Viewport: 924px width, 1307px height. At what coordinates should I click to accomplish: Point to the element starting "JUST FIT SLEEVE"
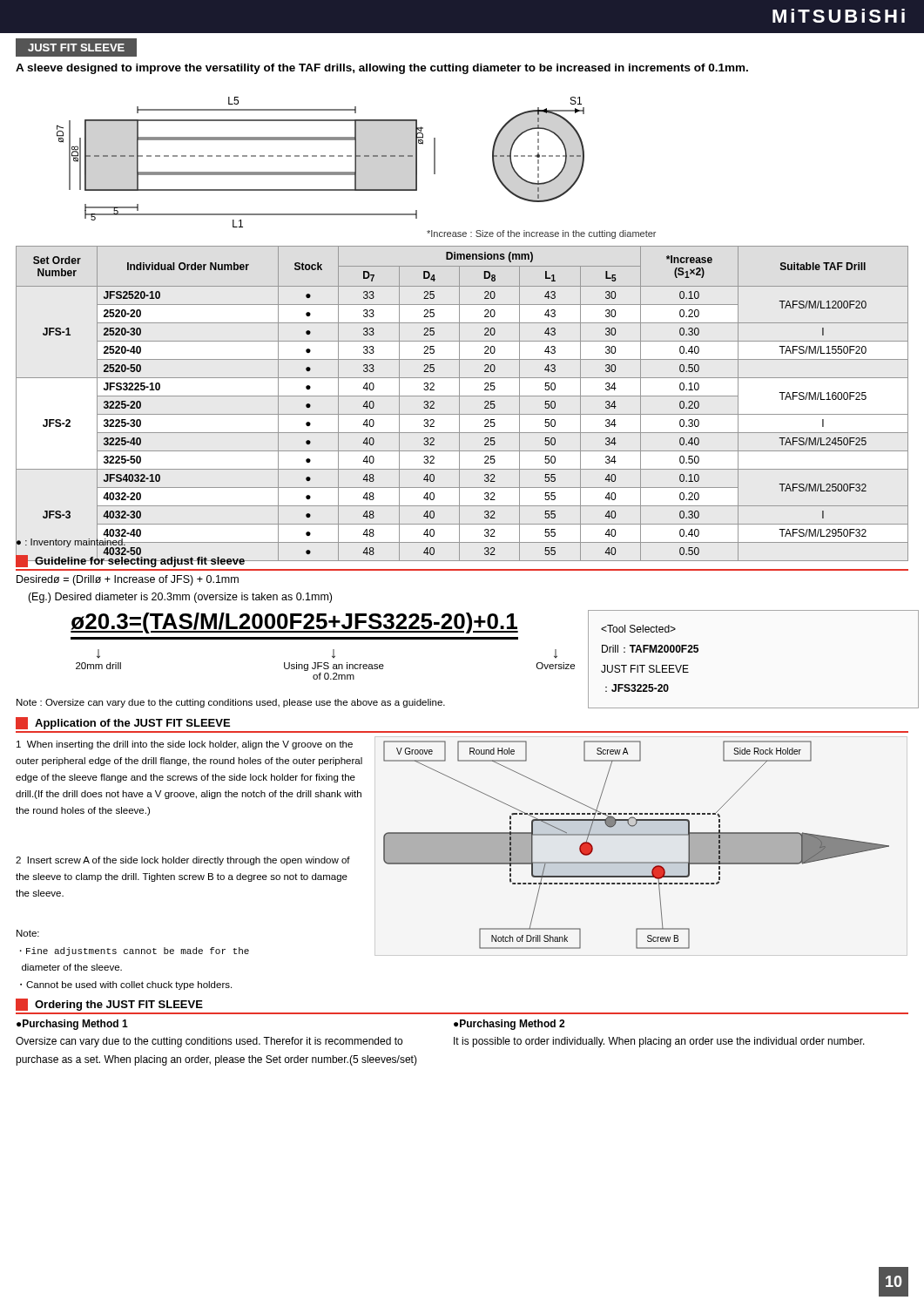pyautogui.click(x=76, y=47)
